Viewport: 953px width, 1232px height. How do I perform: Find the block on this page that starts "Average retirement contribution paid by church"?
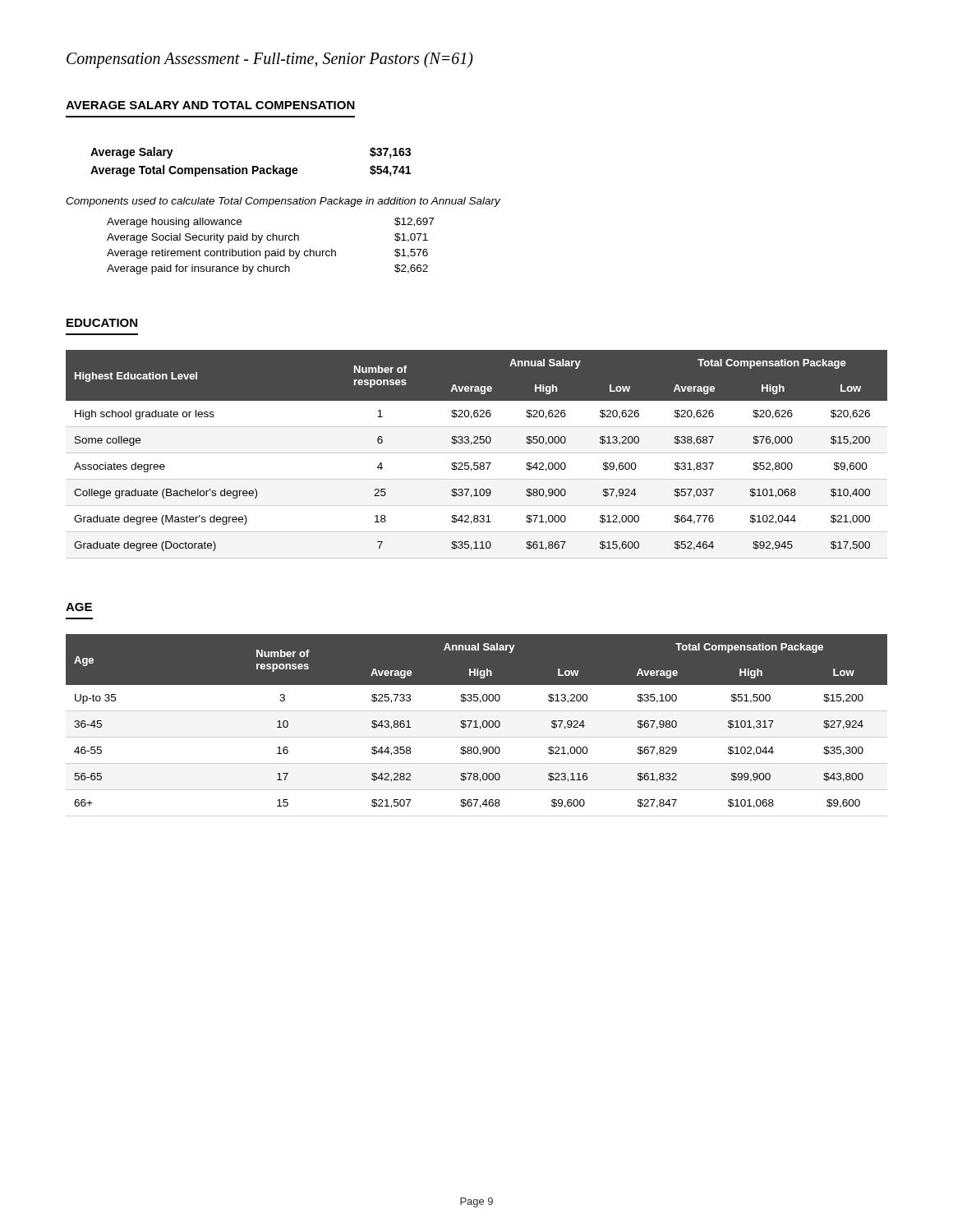(268, 253)
